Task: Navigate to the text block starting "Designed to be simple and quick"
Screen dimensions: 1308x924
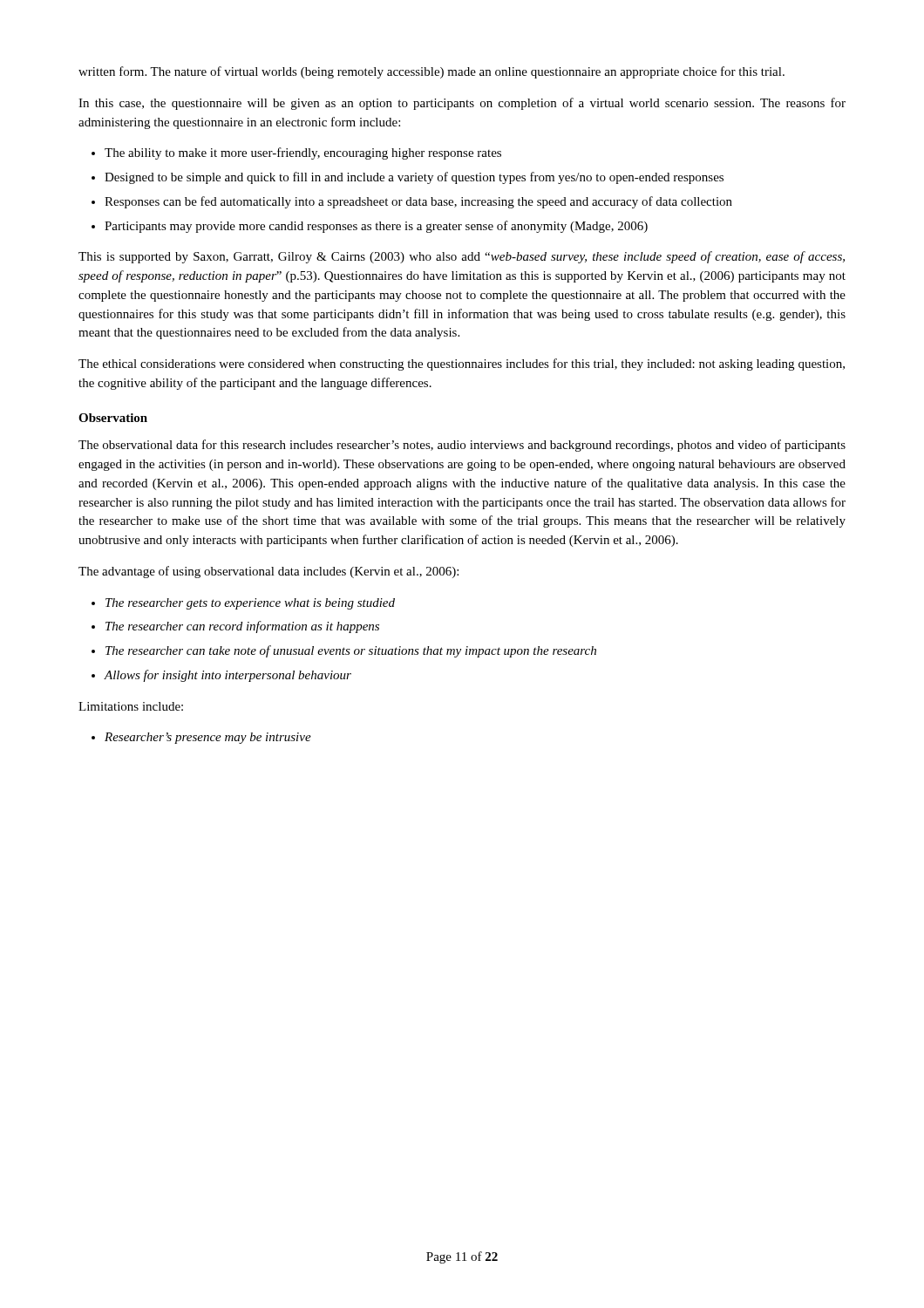Action: pos(414,177)
